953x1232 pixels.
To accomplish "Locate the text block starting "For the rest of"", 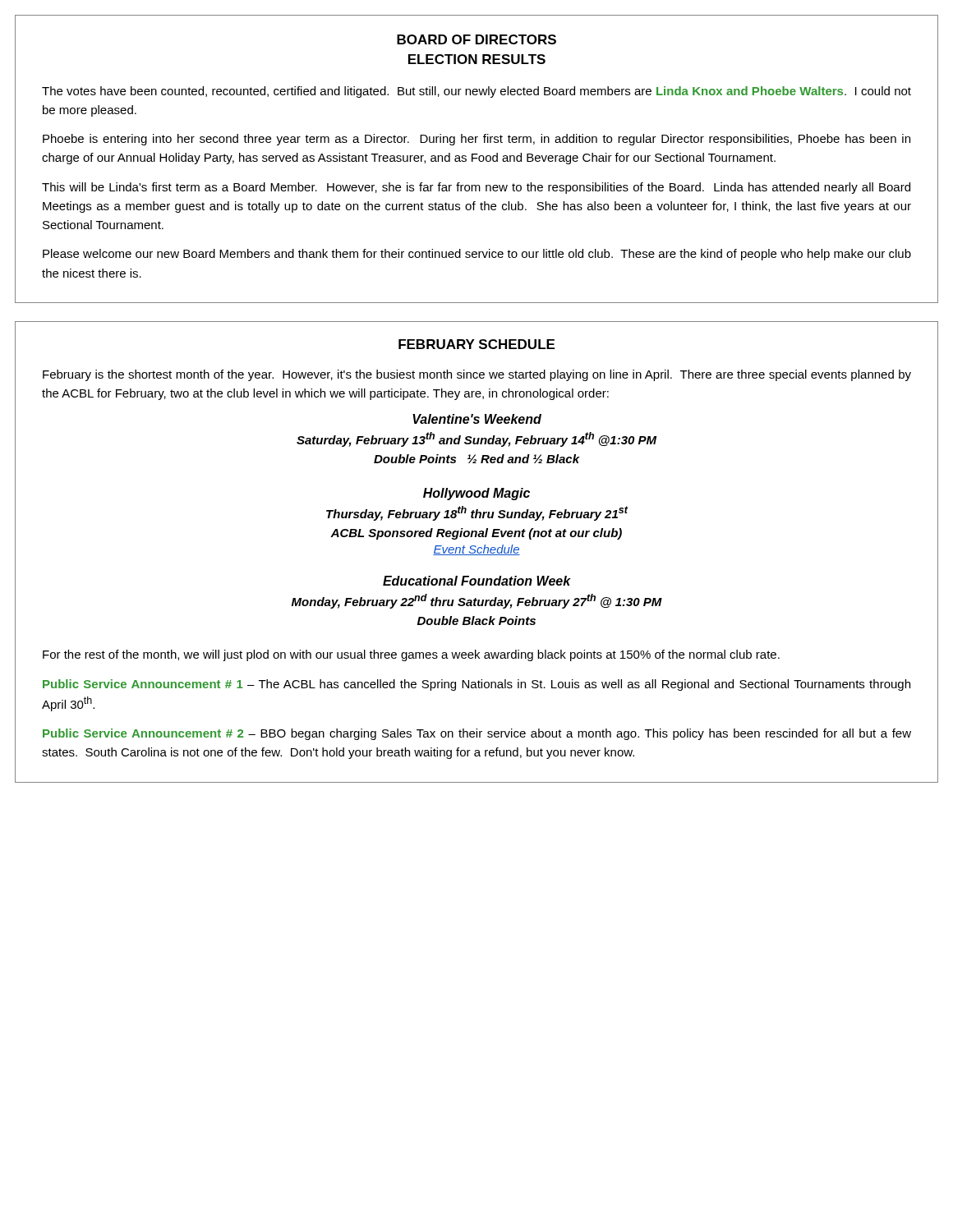I will (x=411, y=654).
